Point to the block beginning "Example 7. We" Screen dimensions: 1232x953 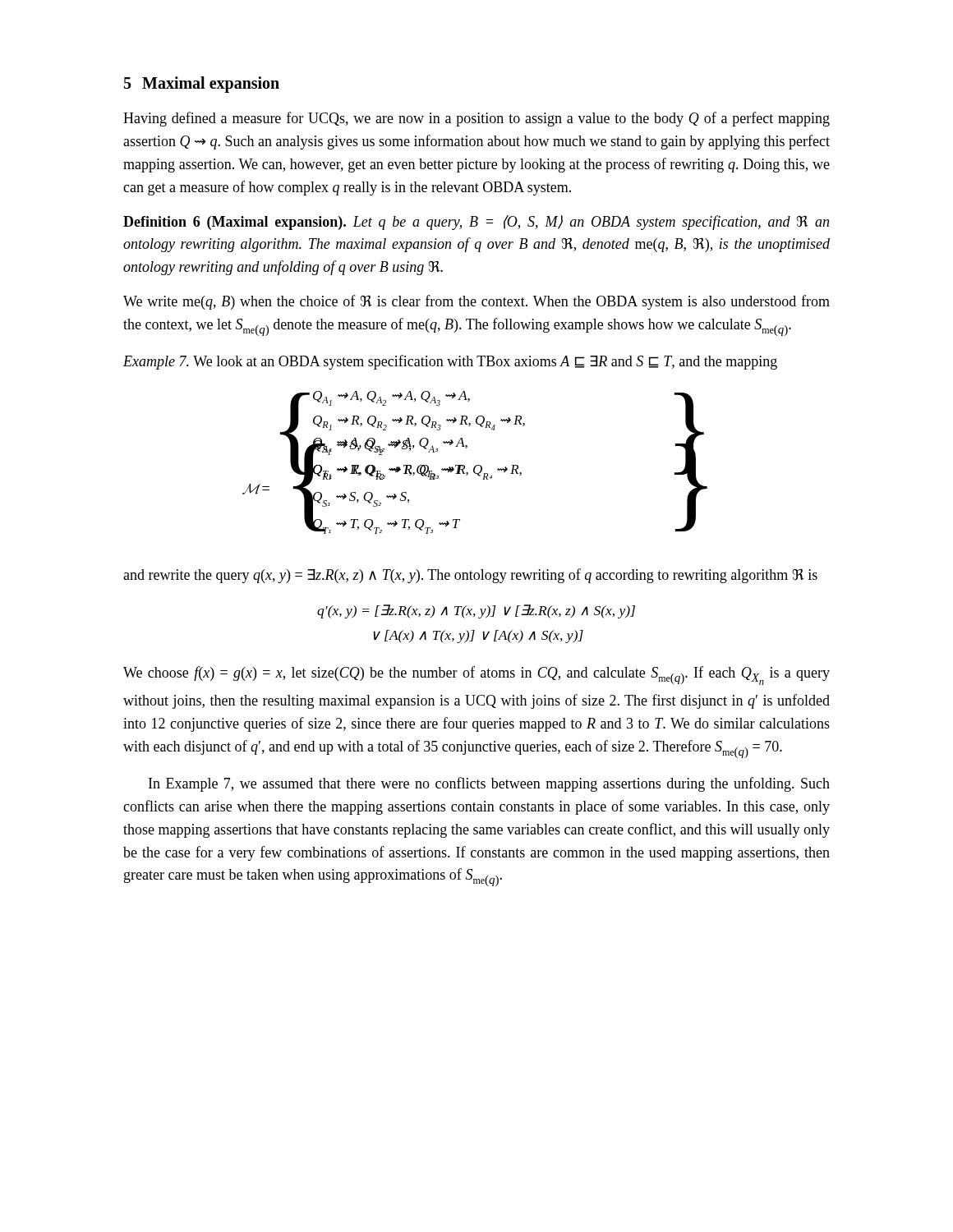pos(476,362)
